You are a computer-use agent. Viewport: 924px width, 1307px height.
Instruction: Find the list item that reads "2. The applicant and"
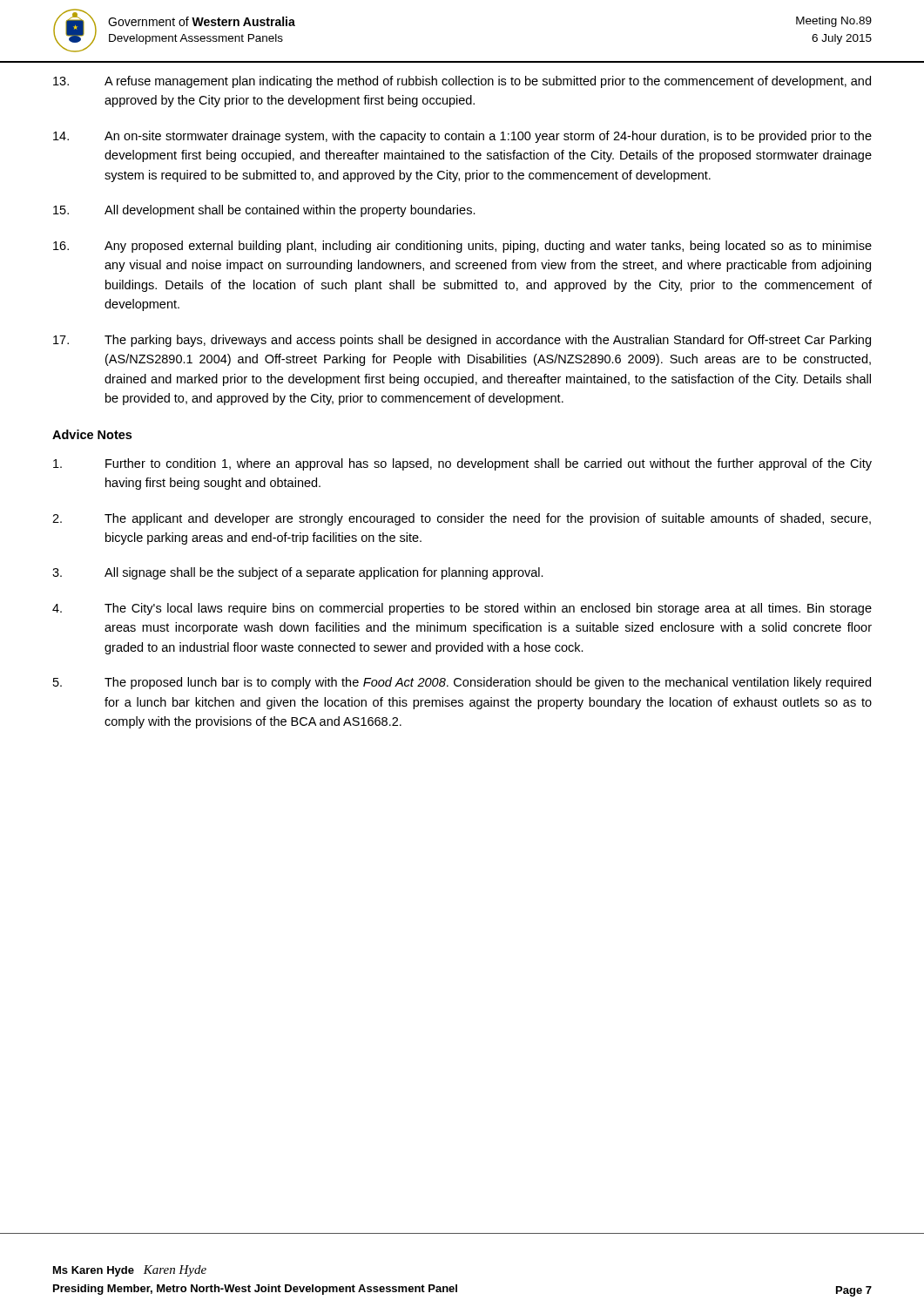pos(462,528)
